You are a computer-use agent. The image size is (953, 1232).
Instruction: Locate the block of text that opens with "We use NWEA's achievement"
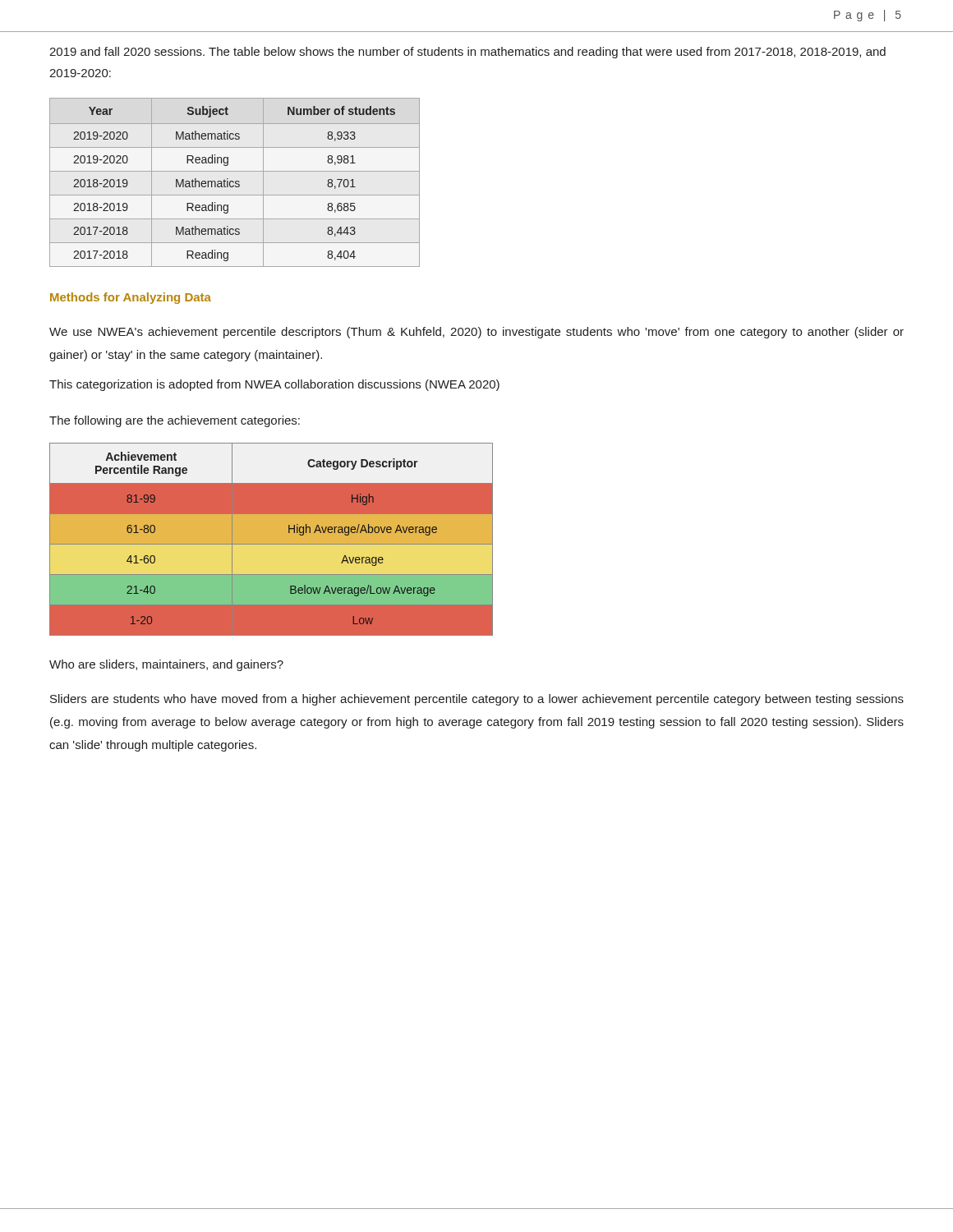(476, 343)
